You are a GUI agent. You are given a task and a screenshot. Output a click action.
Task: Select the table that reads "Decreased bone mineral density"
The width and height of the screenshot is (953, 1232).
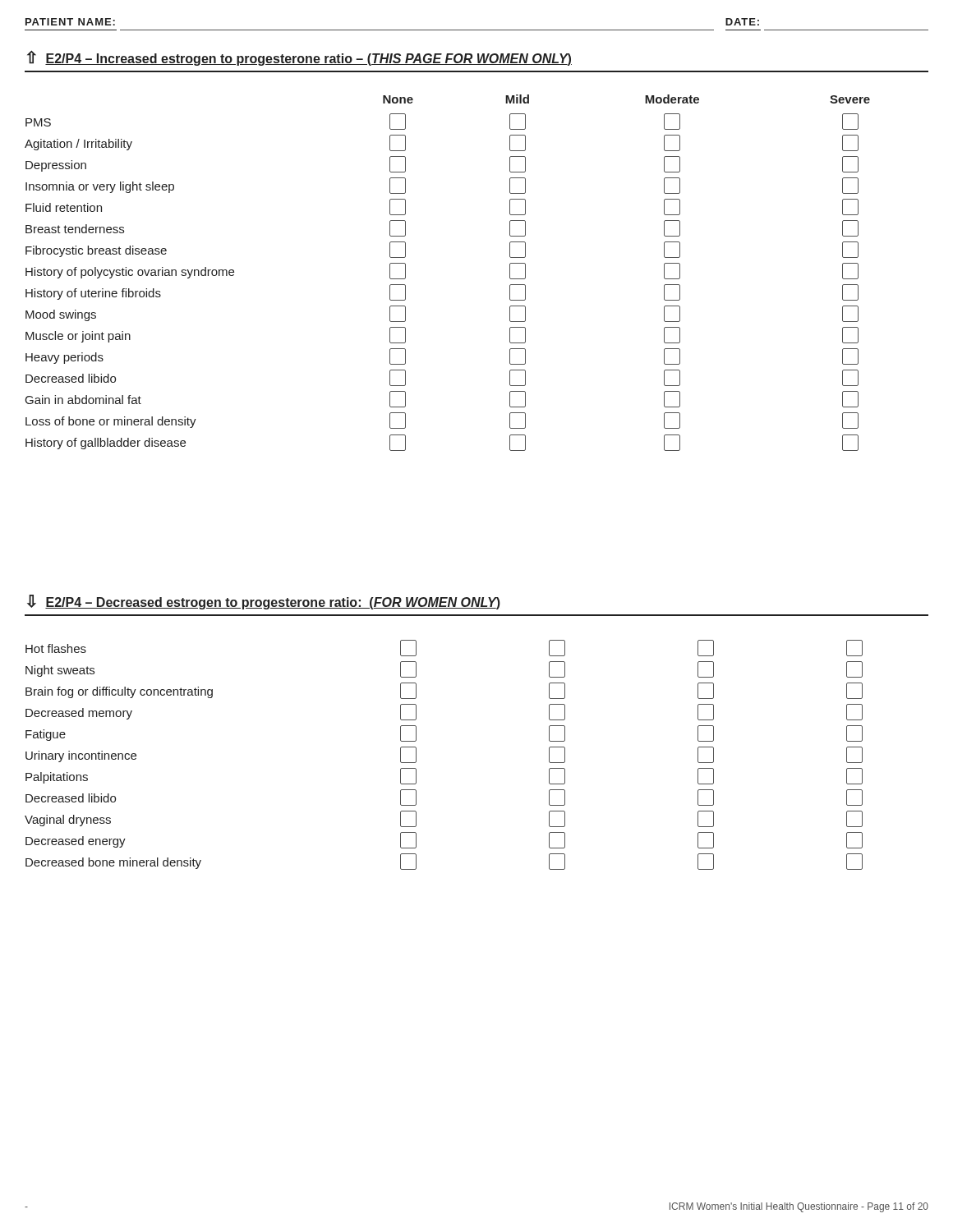tap(476, 751)
